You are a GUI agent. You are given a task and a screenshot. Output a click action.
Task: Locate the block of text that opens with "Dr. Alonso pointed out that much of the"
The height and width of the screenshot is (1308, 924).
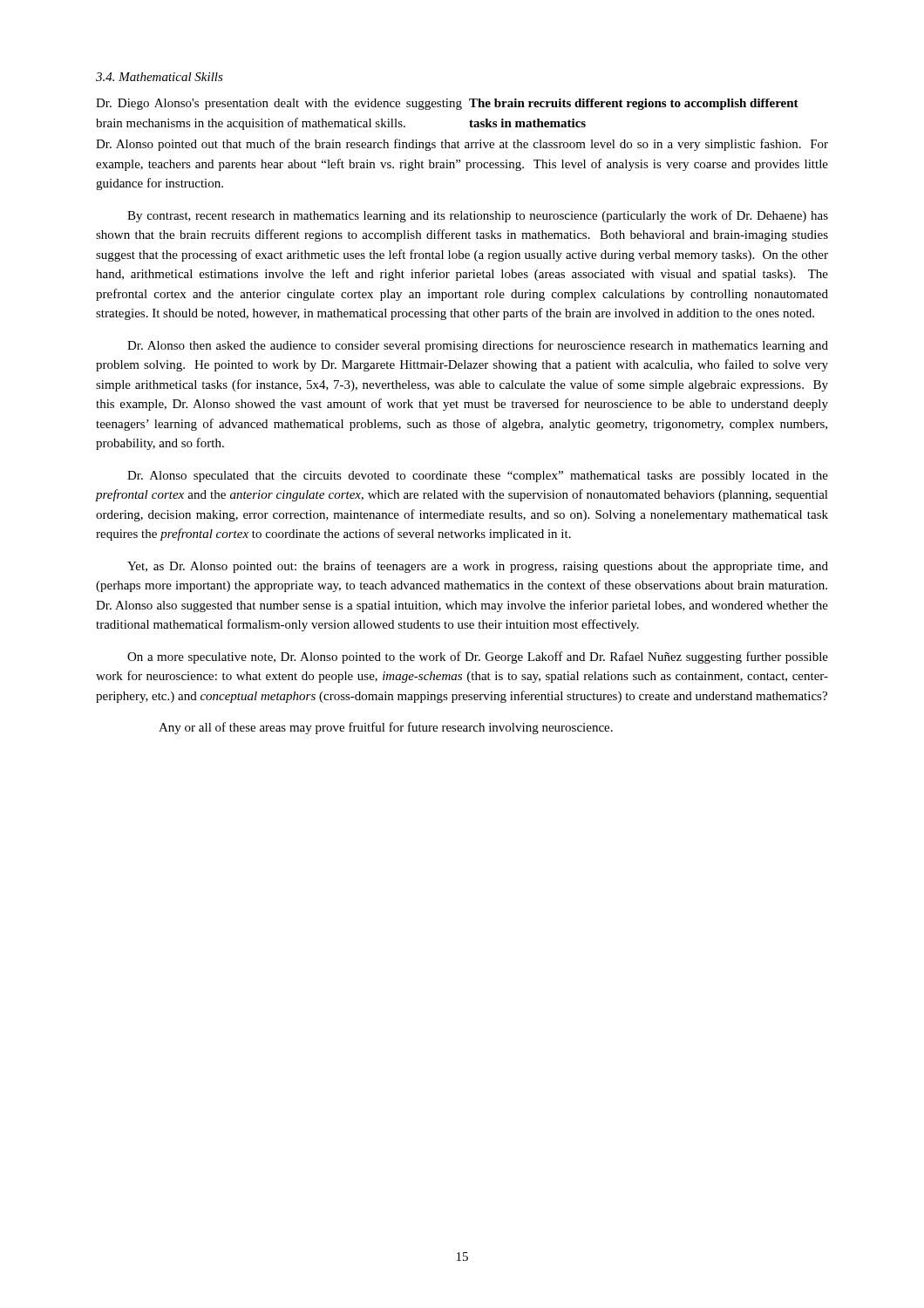[462, 164]
